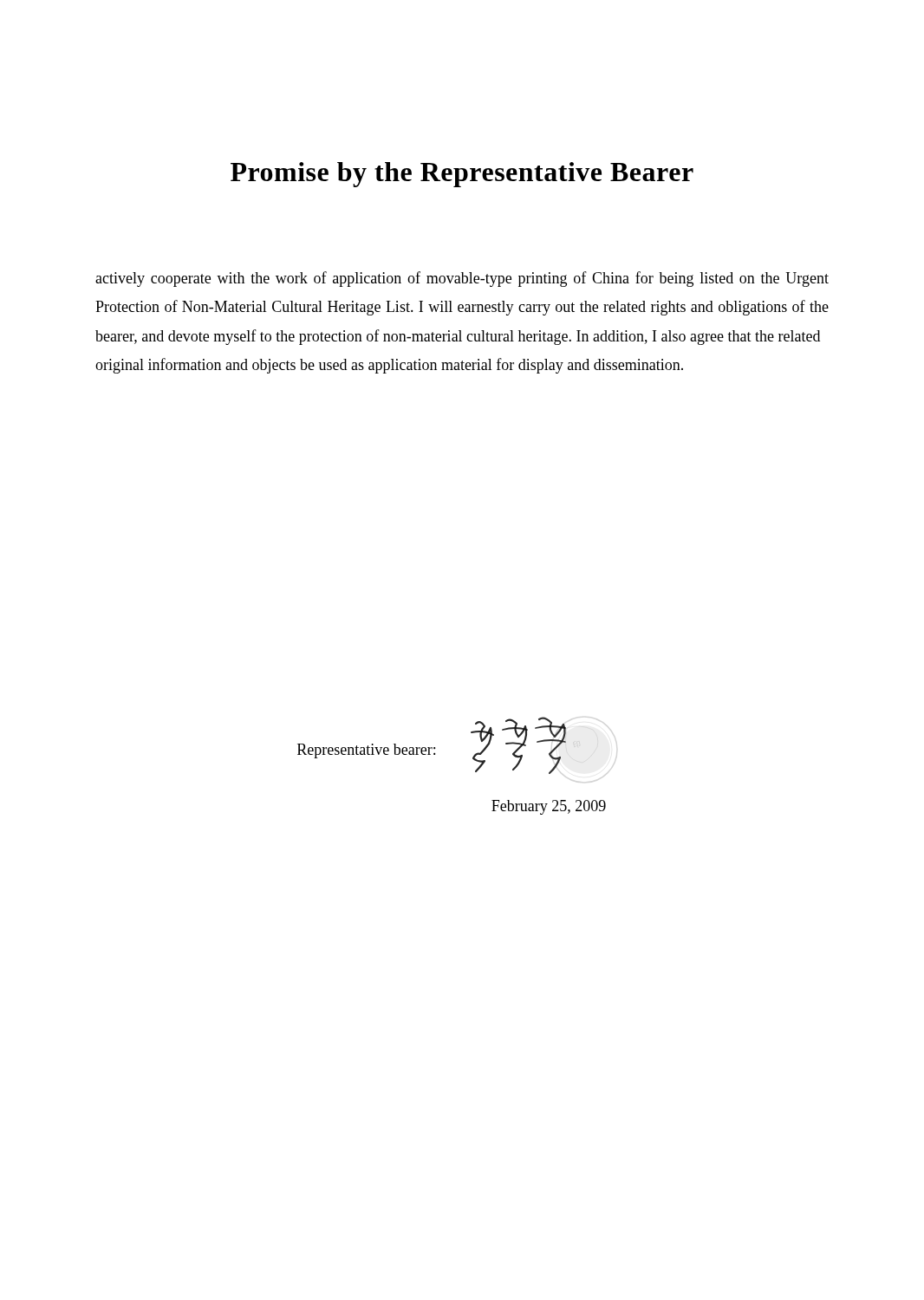
Task: Click on the region starting "Representative bearer:"
Action: pyautogui.click(x=367, y=749)
